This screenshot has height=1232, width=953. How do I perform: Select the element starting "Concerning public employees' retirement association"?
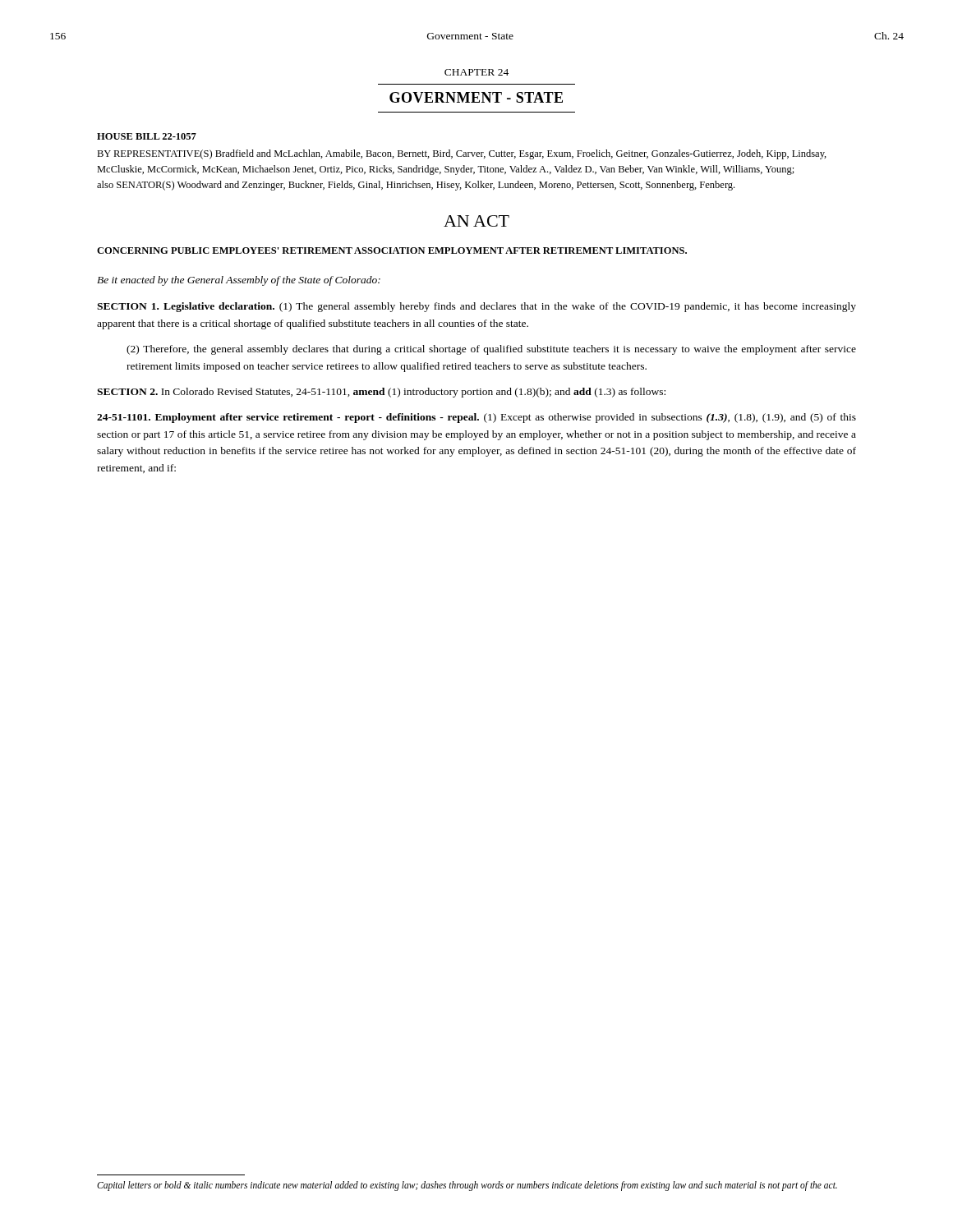[x=392, y=251]
